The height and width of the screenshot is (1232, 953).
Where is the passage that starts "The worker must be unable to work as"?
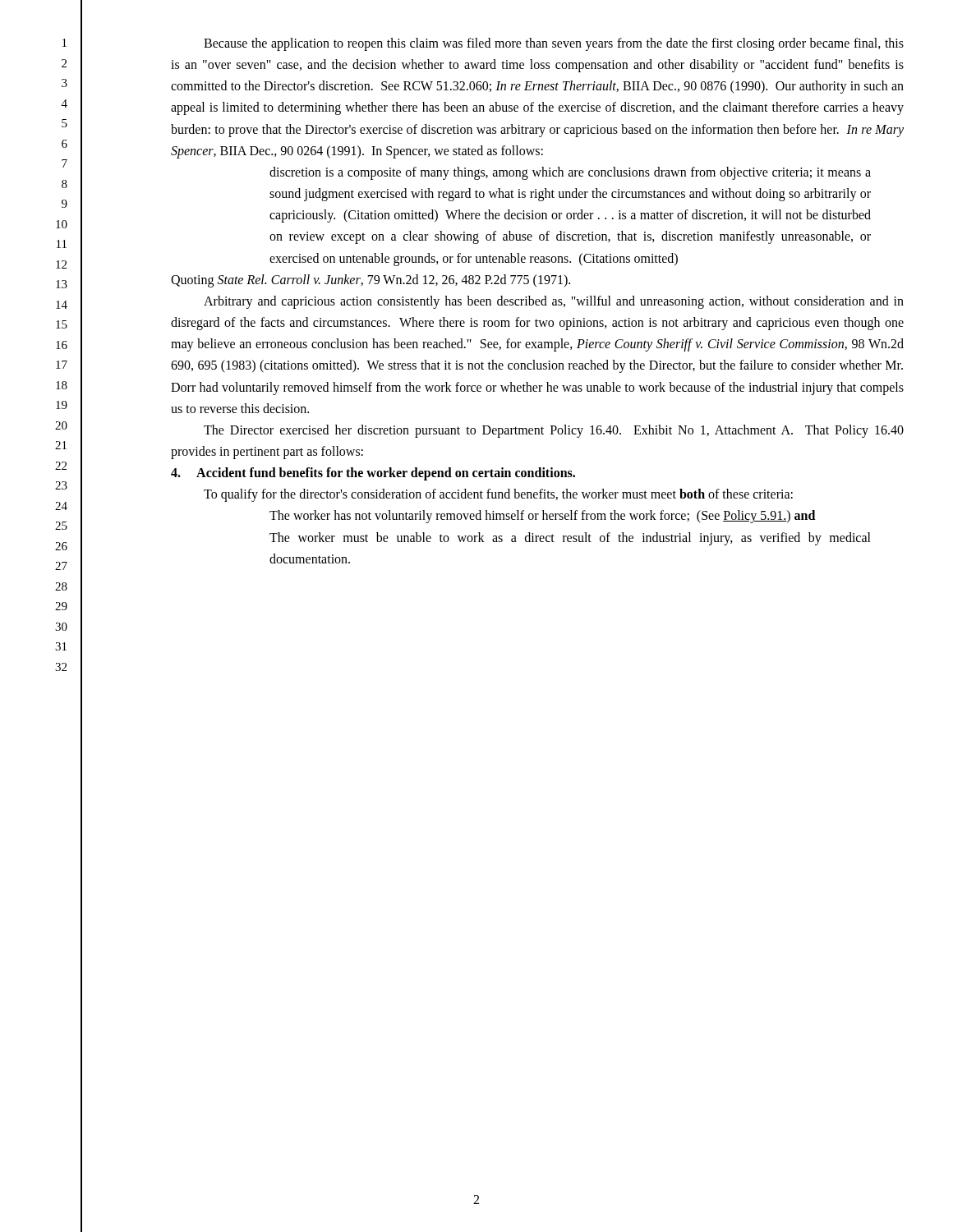(x=537, y=548)
